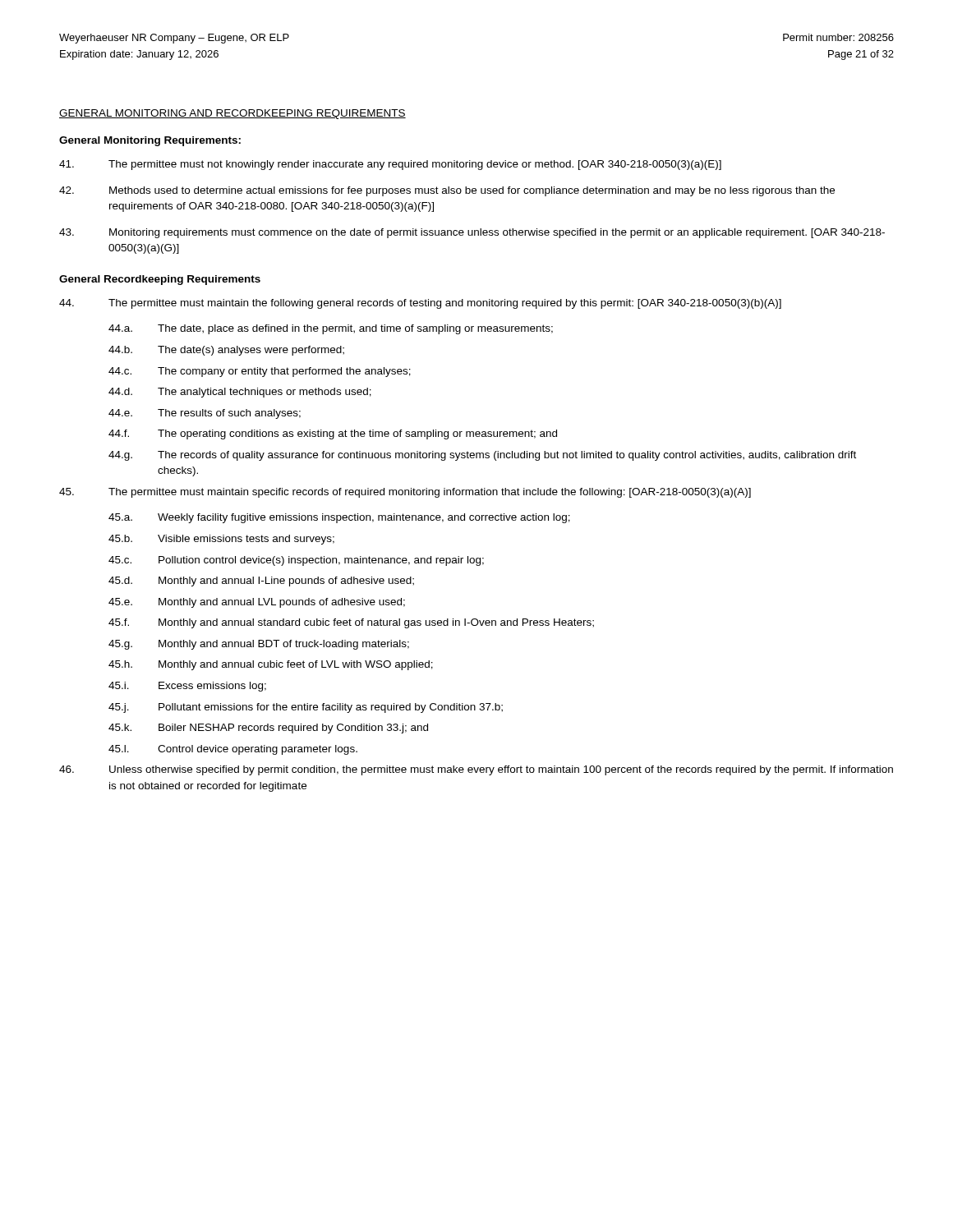The height and width of the screenshot is (1232, 953).
Task: Where is the passage that starts "43. Monitoring requirements must commence on the date"?
Action: tap(476, 240)
